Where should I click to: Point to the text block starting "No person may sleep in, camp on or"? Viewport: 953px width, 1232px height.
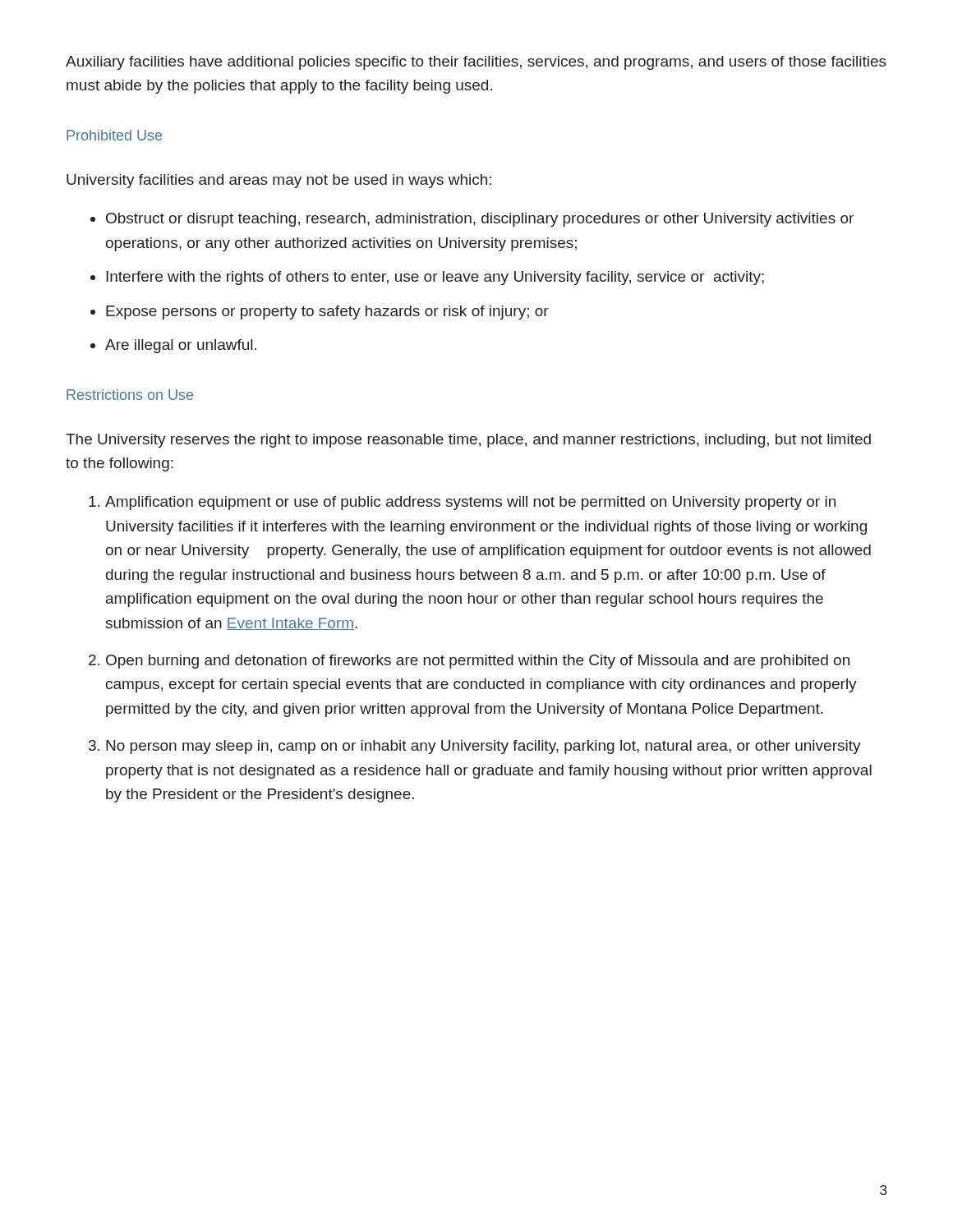click(489, 770)
